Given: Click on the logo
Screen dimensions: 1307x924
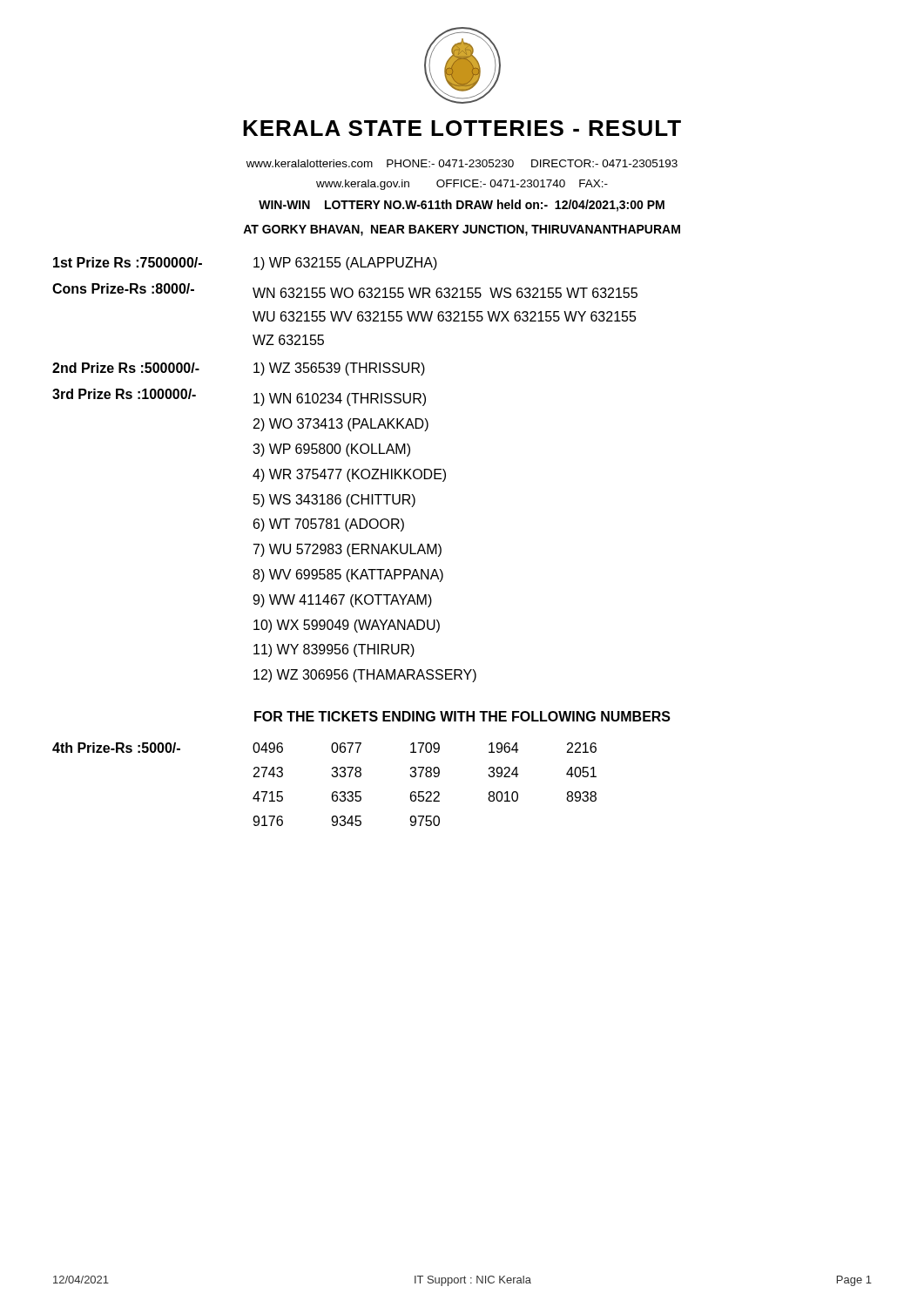Looking at the screenshot, I should pyautogui.click(x=462, y=54).
